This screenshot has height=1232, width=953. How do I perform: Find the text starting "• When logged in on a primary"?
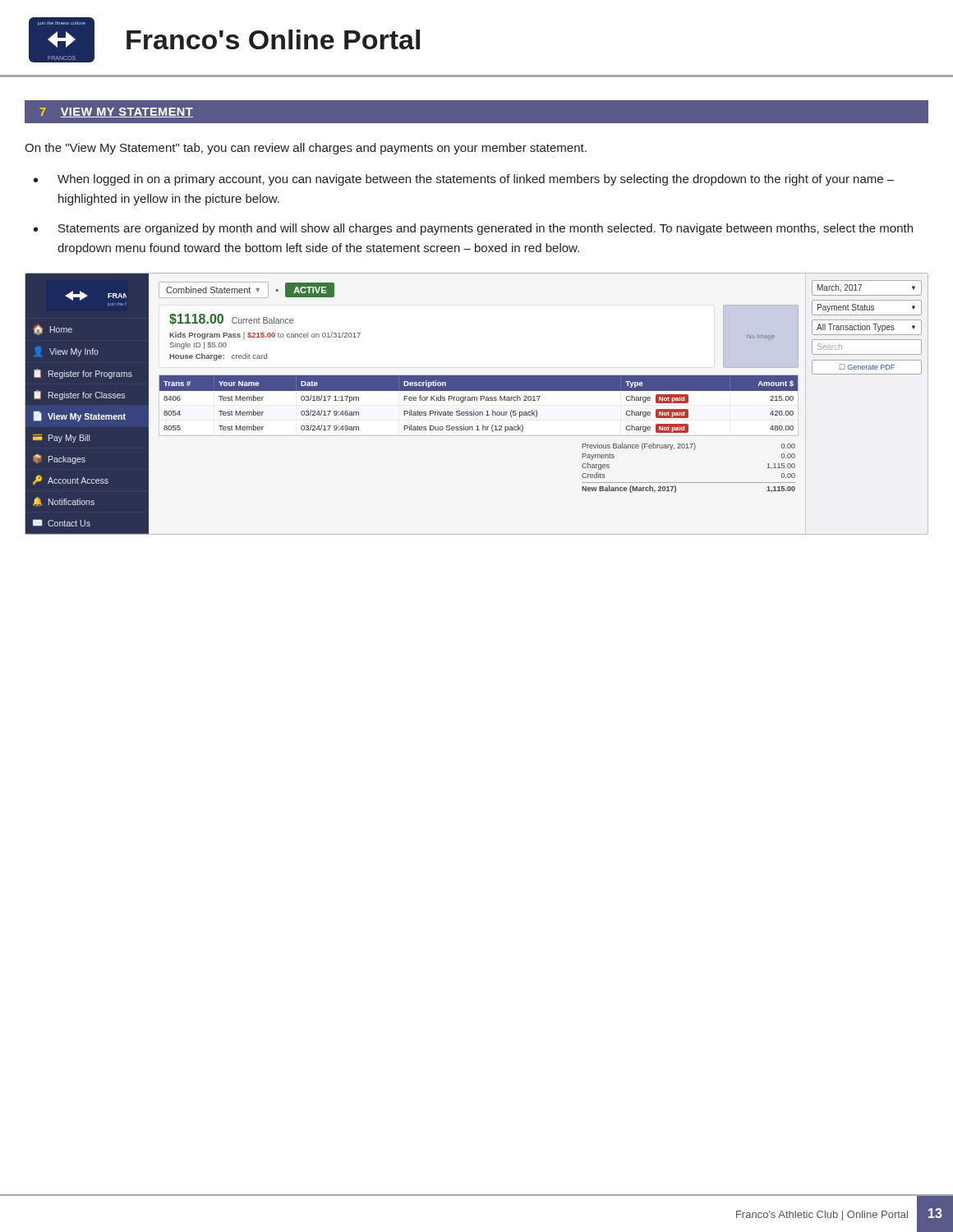click(476, 189)
